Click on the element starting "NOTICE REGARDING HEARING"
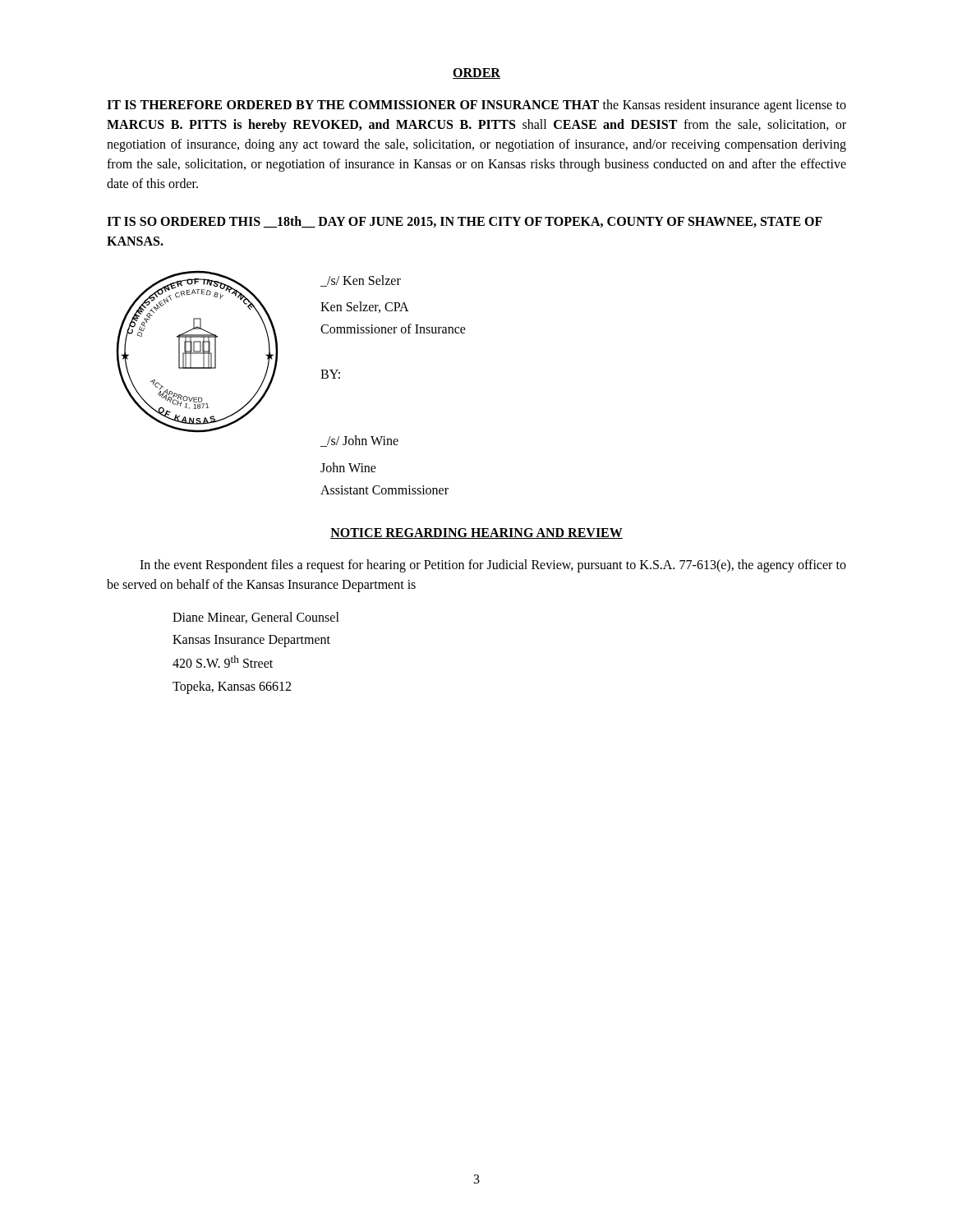This screenshot has width=953, height=1232. [x=476, y=533]
